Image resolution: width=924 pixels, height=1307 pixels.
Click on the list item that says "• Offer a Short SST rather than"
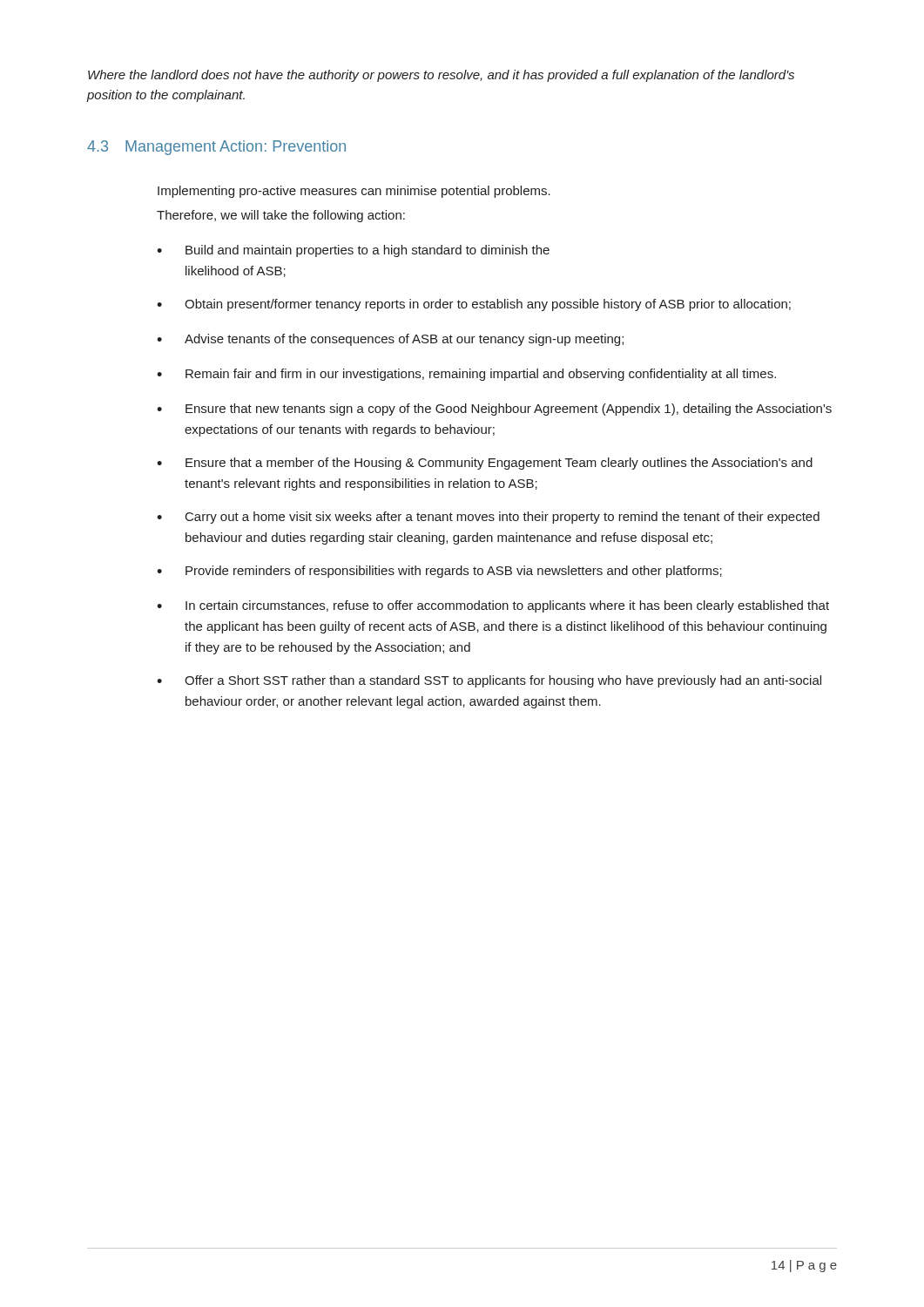tap(497, 691)
